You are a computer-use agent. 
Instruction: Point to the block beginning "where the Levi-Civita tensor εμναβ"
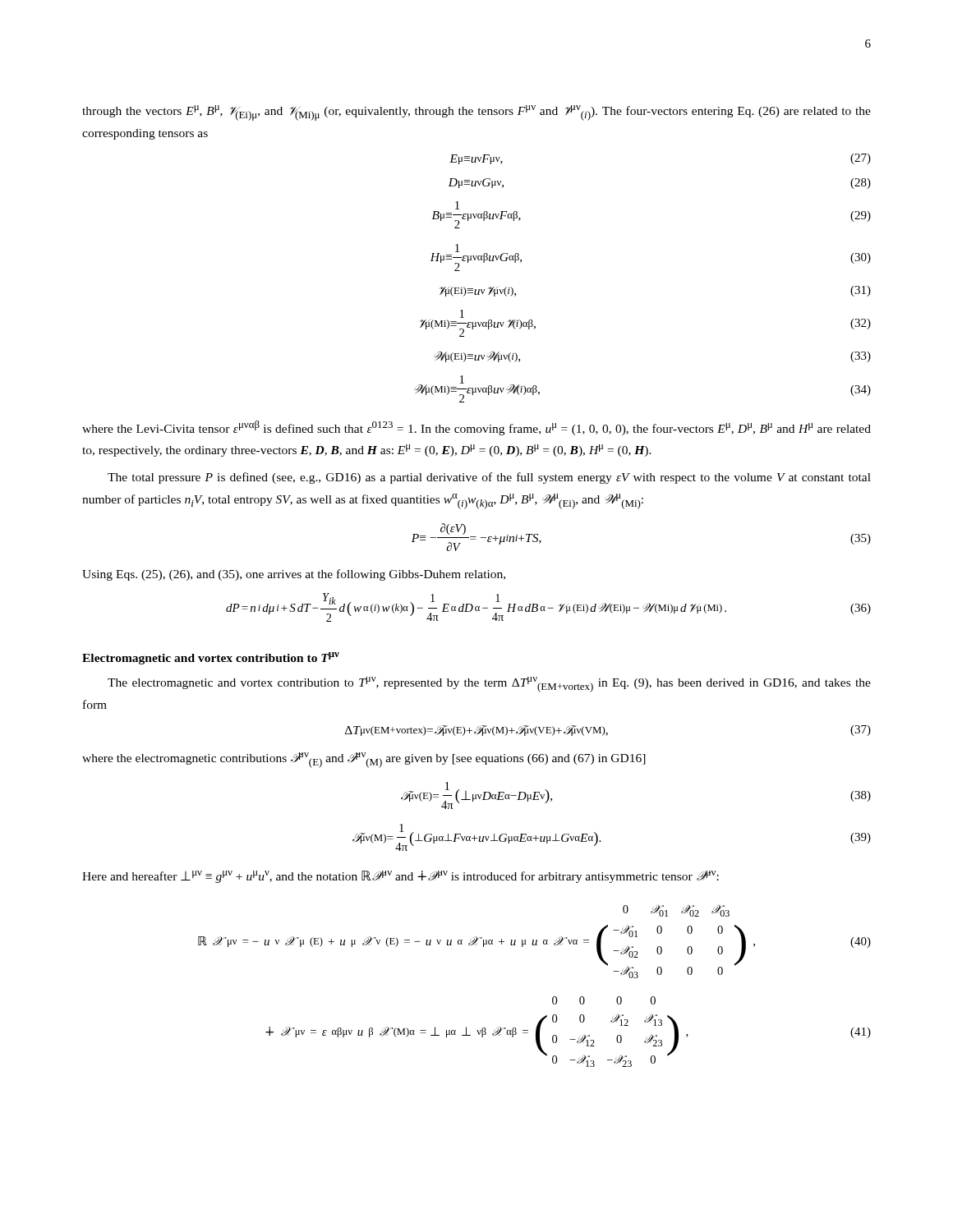click(x=476, y=437)
